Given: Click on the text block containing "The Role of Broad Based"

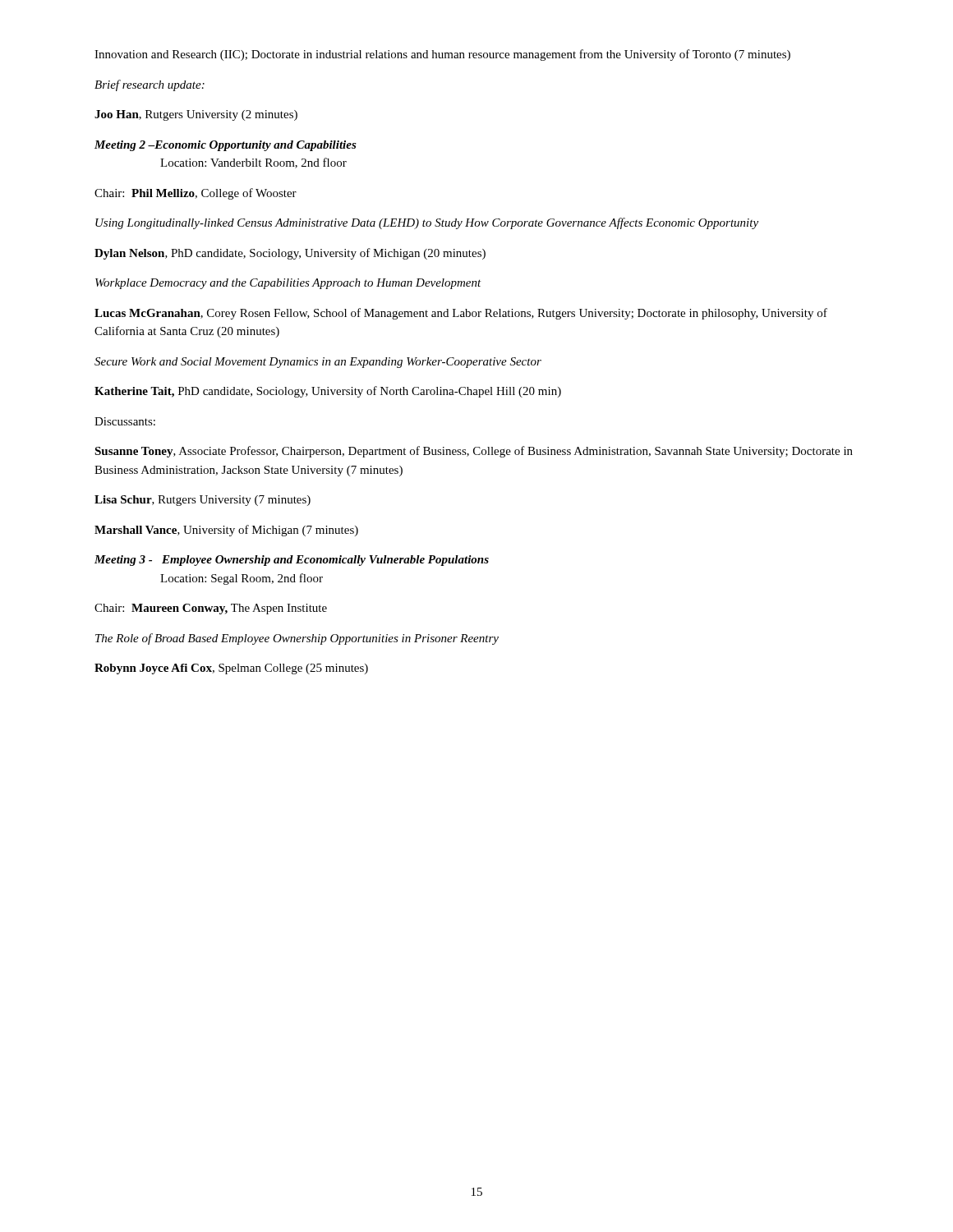Looking at the screenshot, I should click(476, 638).
